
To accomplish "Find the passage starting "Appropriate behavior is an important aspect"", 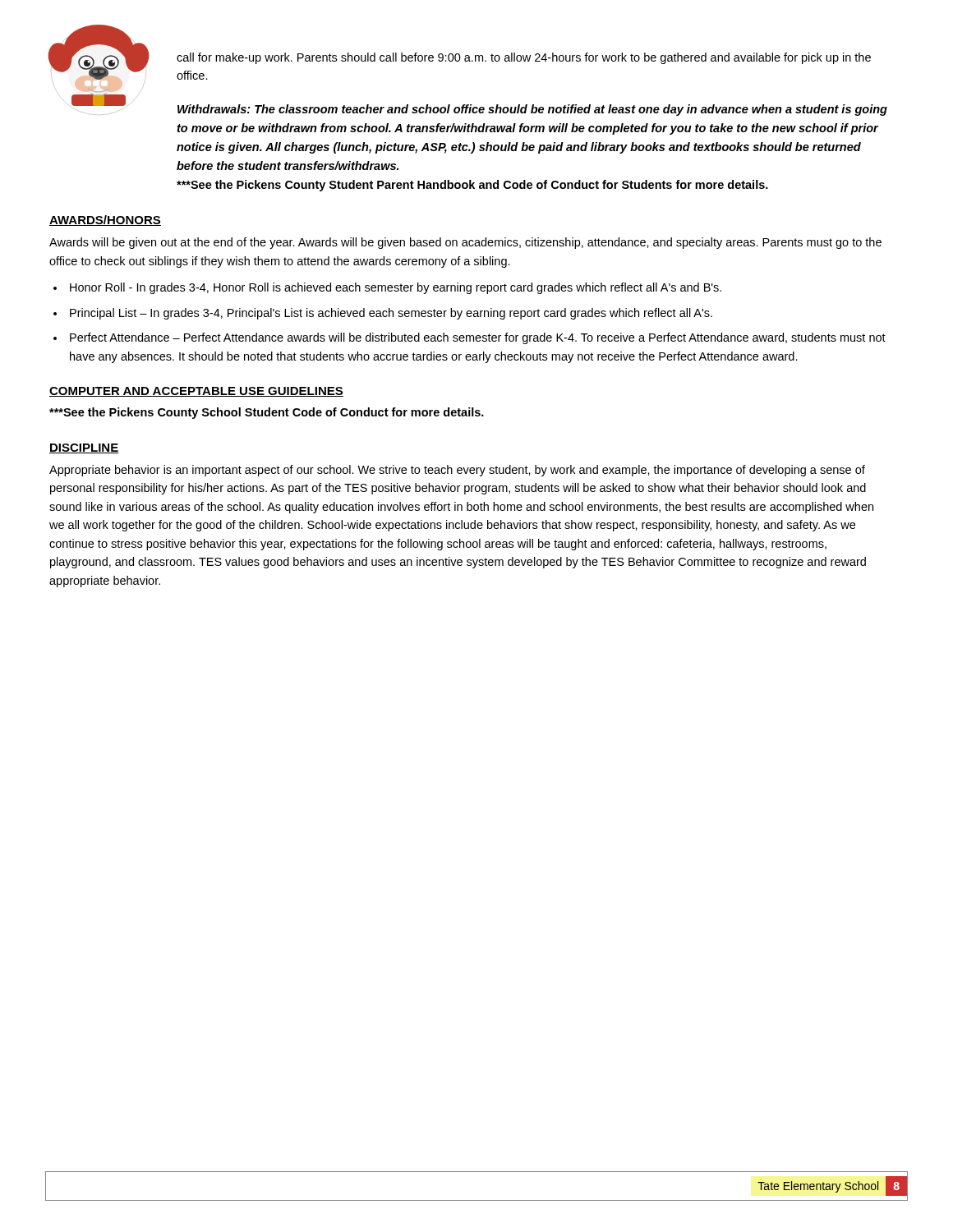I will (x=462, y=525).
